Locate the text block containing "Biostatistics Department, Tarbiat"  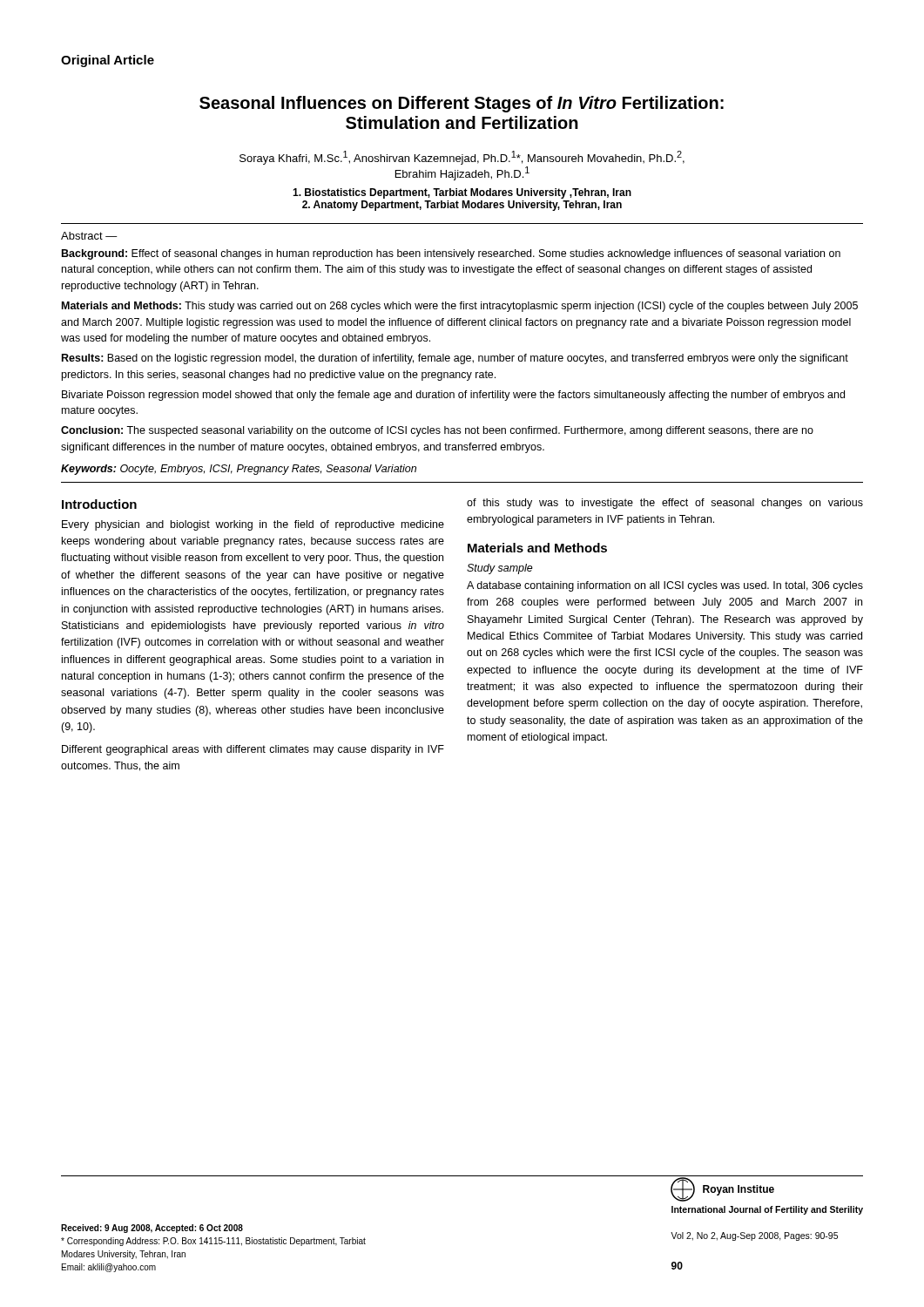coord(462,198)
